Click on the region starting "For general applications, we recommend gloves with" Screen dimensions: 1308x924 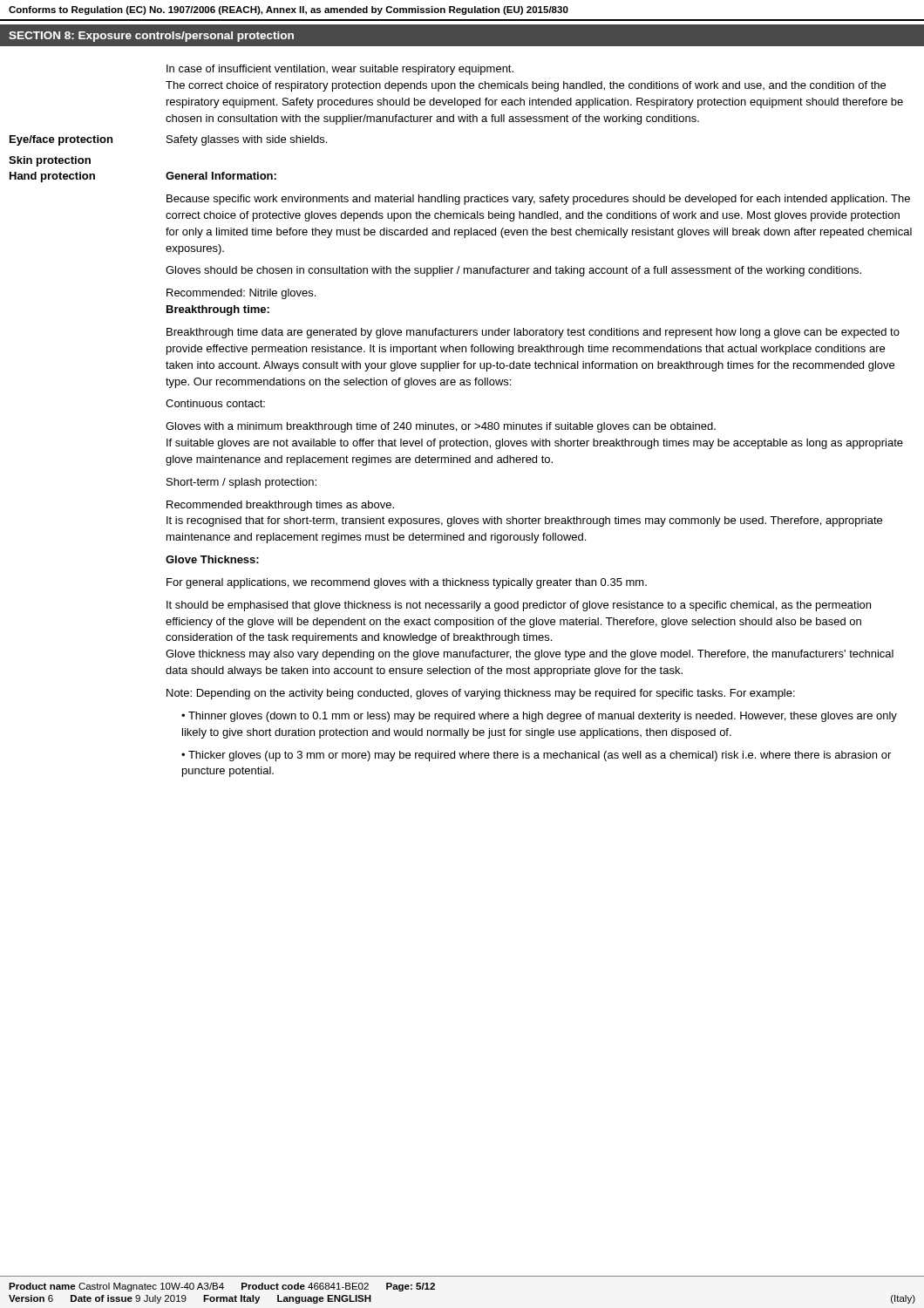pos(407,582)
